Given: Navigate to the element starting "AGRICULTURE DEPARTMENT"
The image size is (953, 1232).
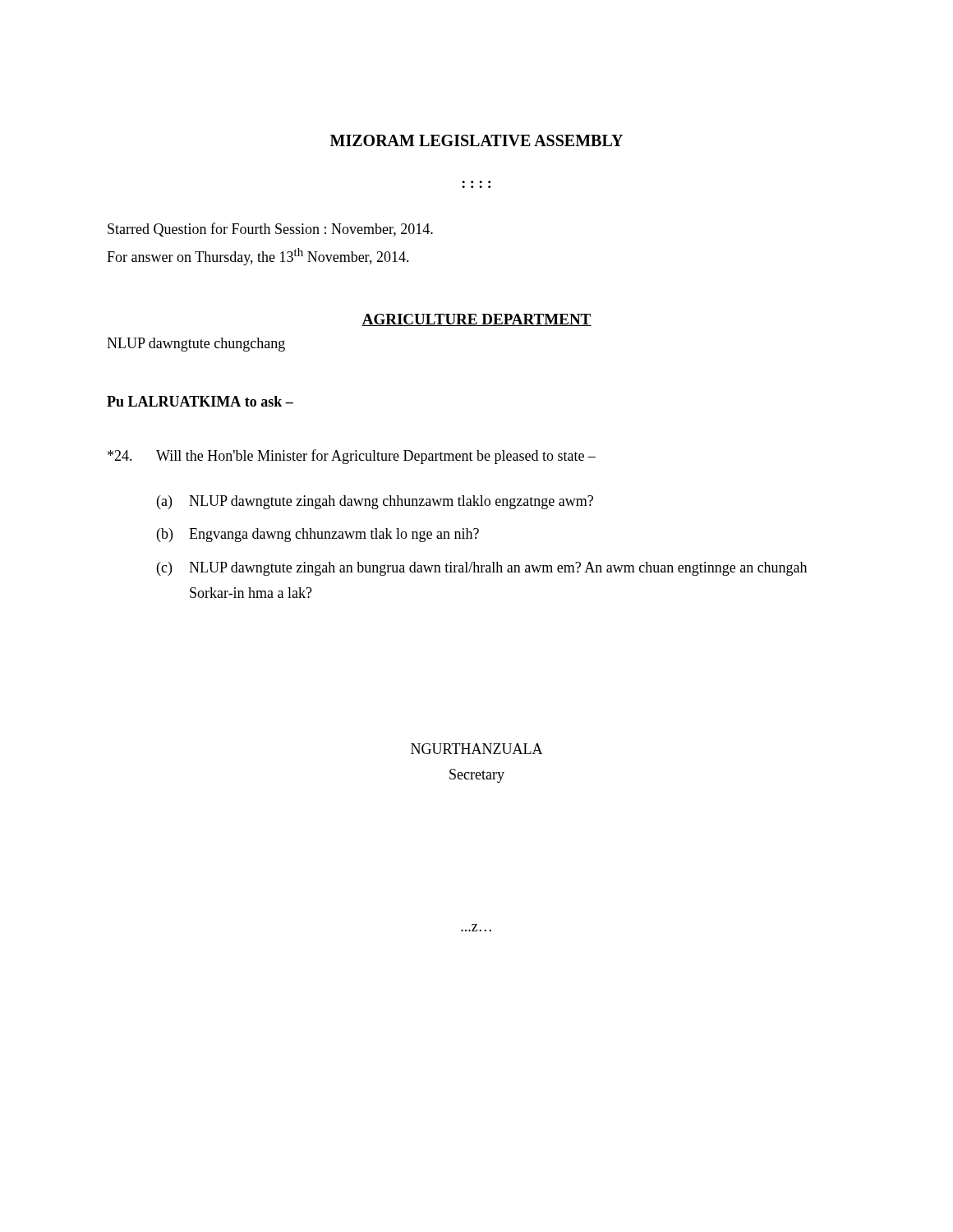Looking at the screenshot, I should [x=476, y=319].
